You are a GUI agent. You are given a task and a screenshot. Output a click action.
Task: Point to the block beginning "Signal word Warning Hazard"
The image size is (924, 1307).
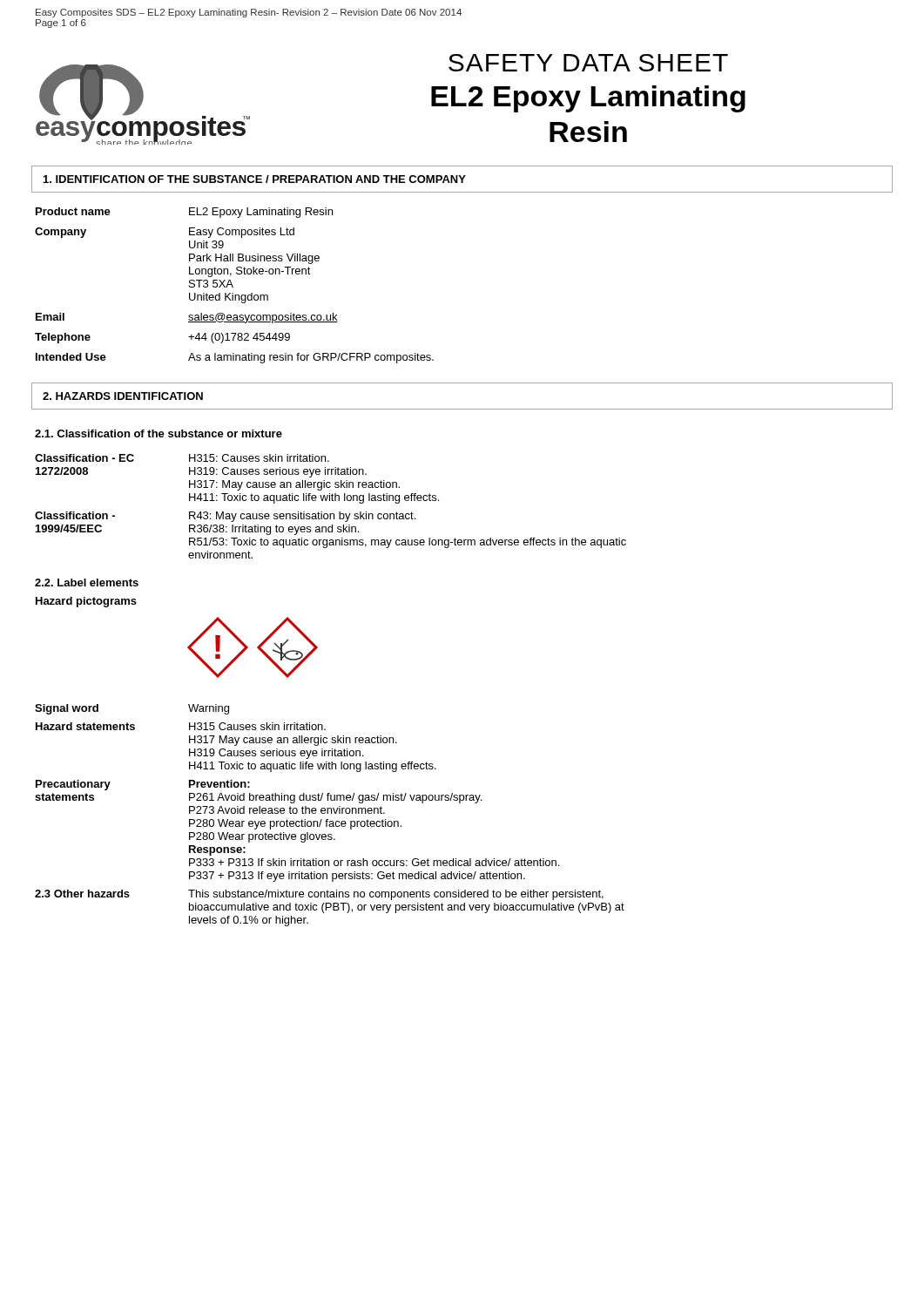point(462,813)
